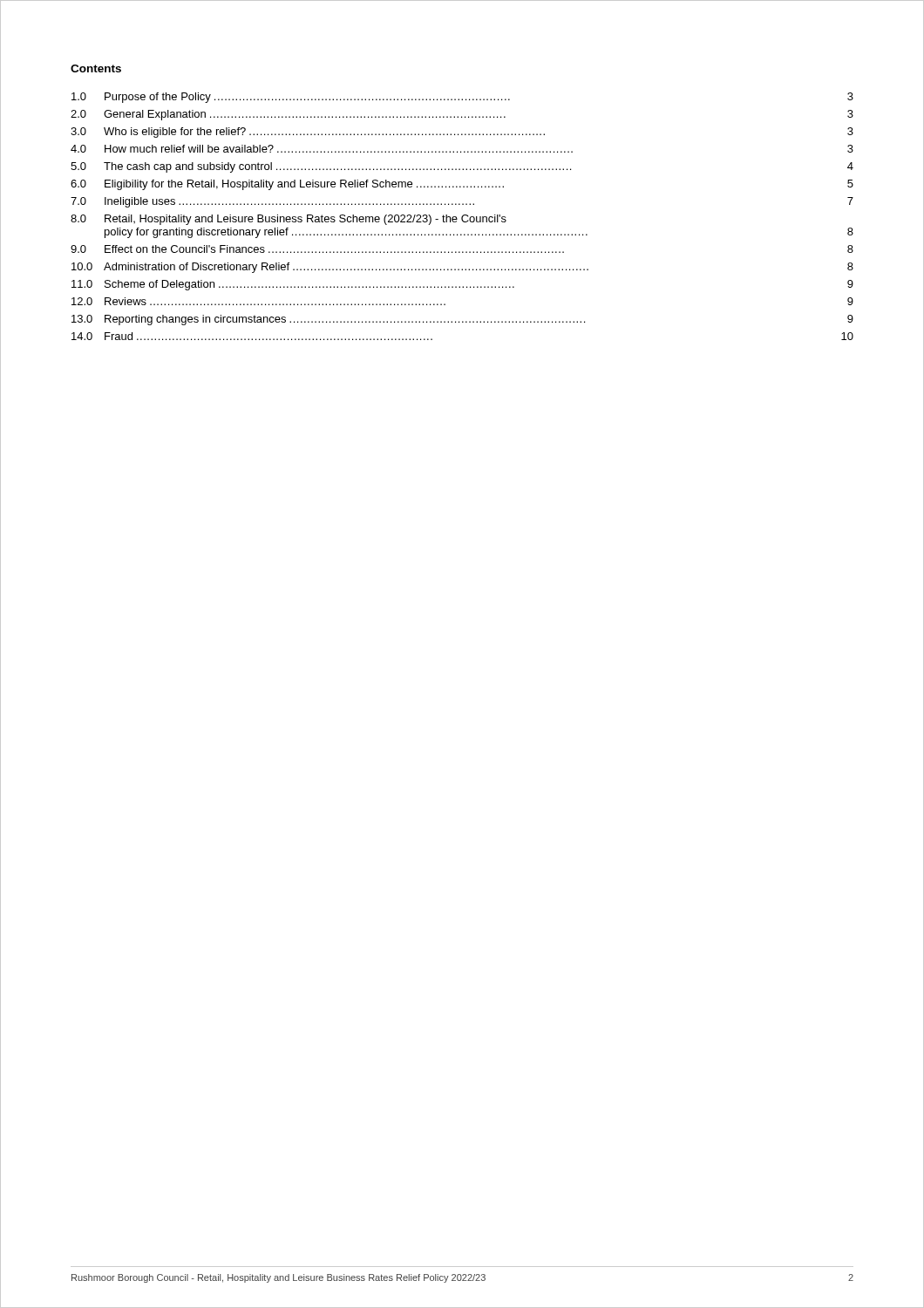Point to the element starting "14.0 Fraud"

pyautogui.click(x=78, y=336)
